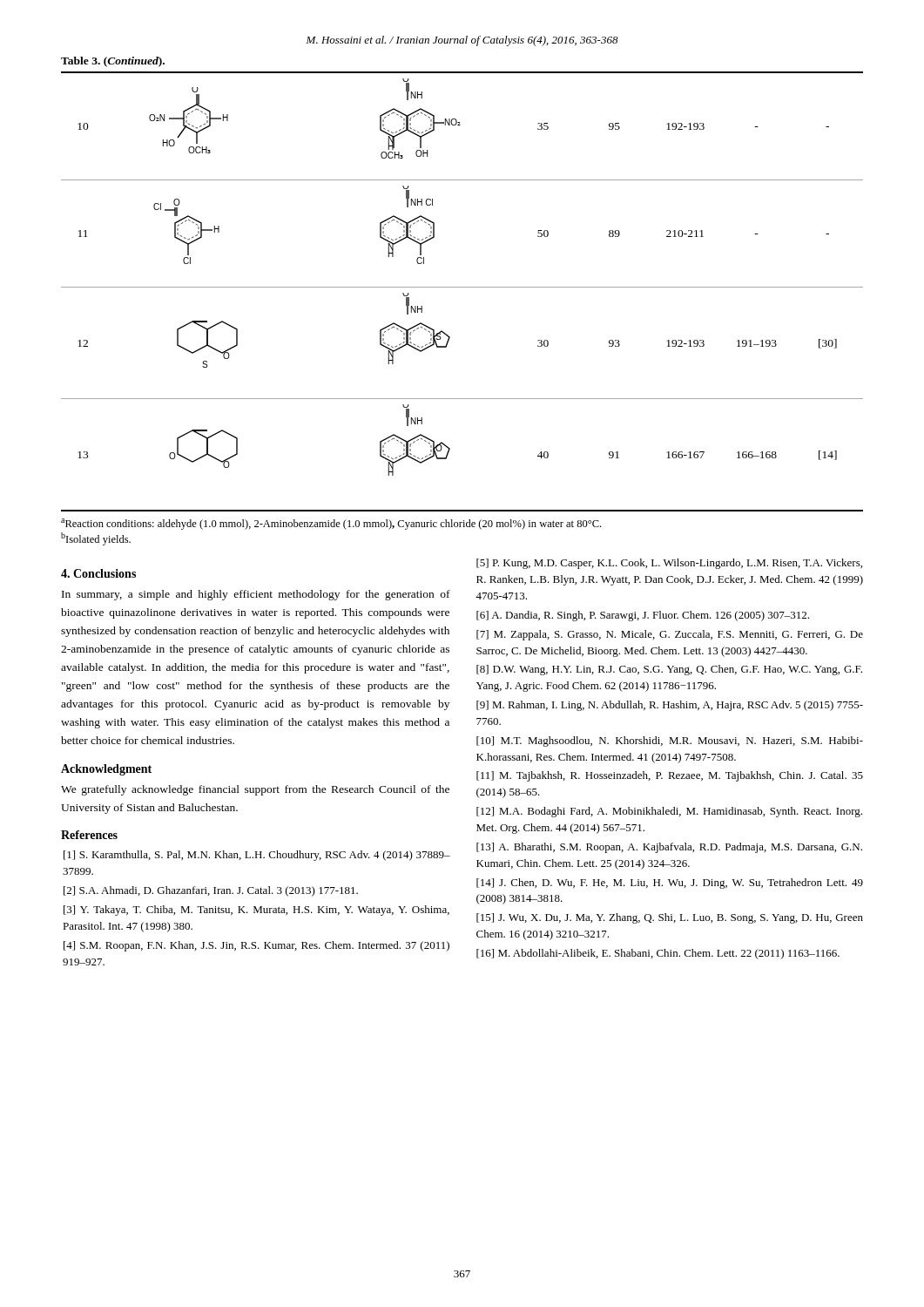Screen dimensions: 1307x924
Task: Navigate to the block starting "[7] M. Zappala, S."
Action: pyautogui.click(x=669, y=642)
